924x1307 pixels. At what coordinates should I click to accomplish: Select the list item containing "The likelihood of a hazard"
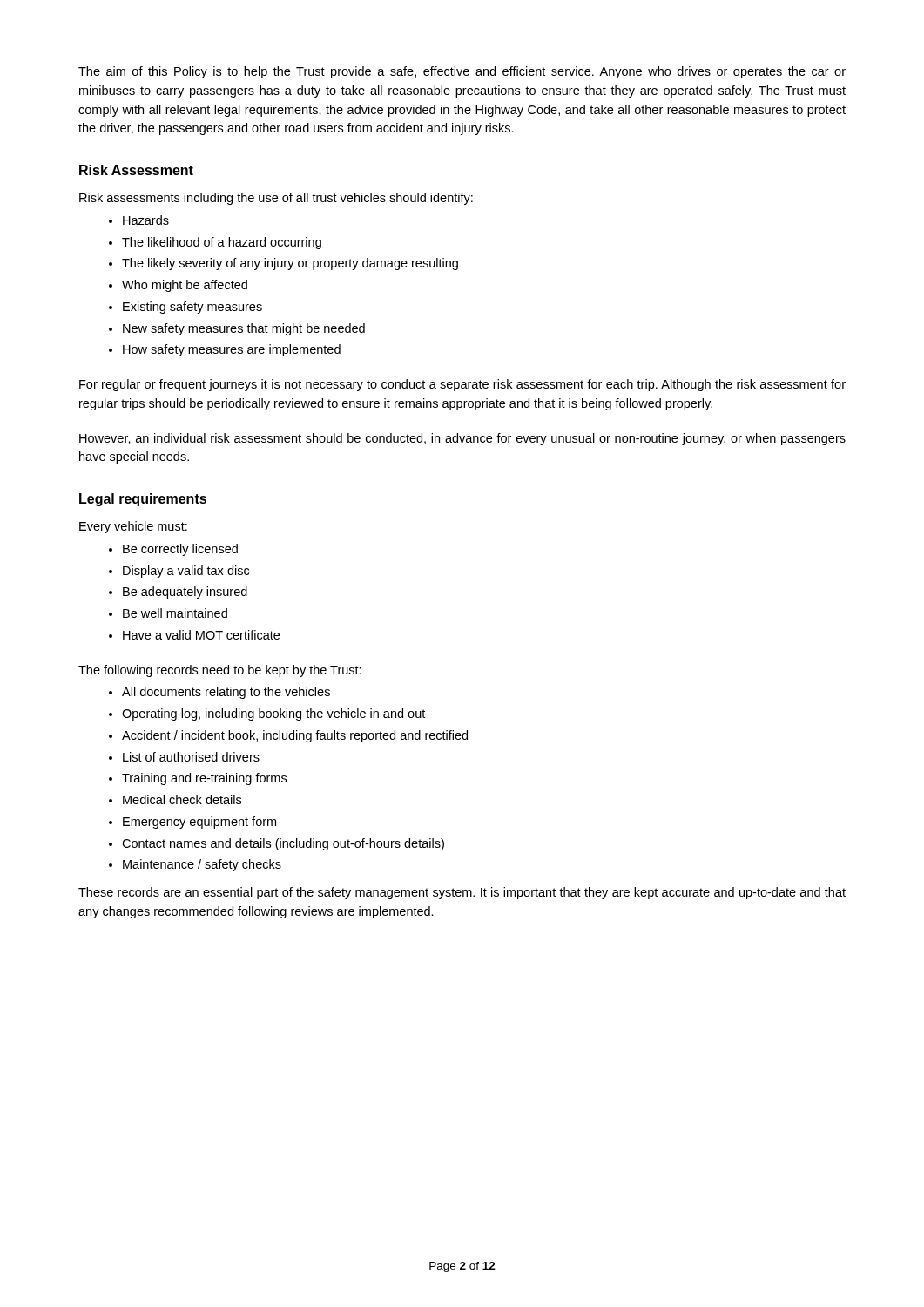point(222,242)
